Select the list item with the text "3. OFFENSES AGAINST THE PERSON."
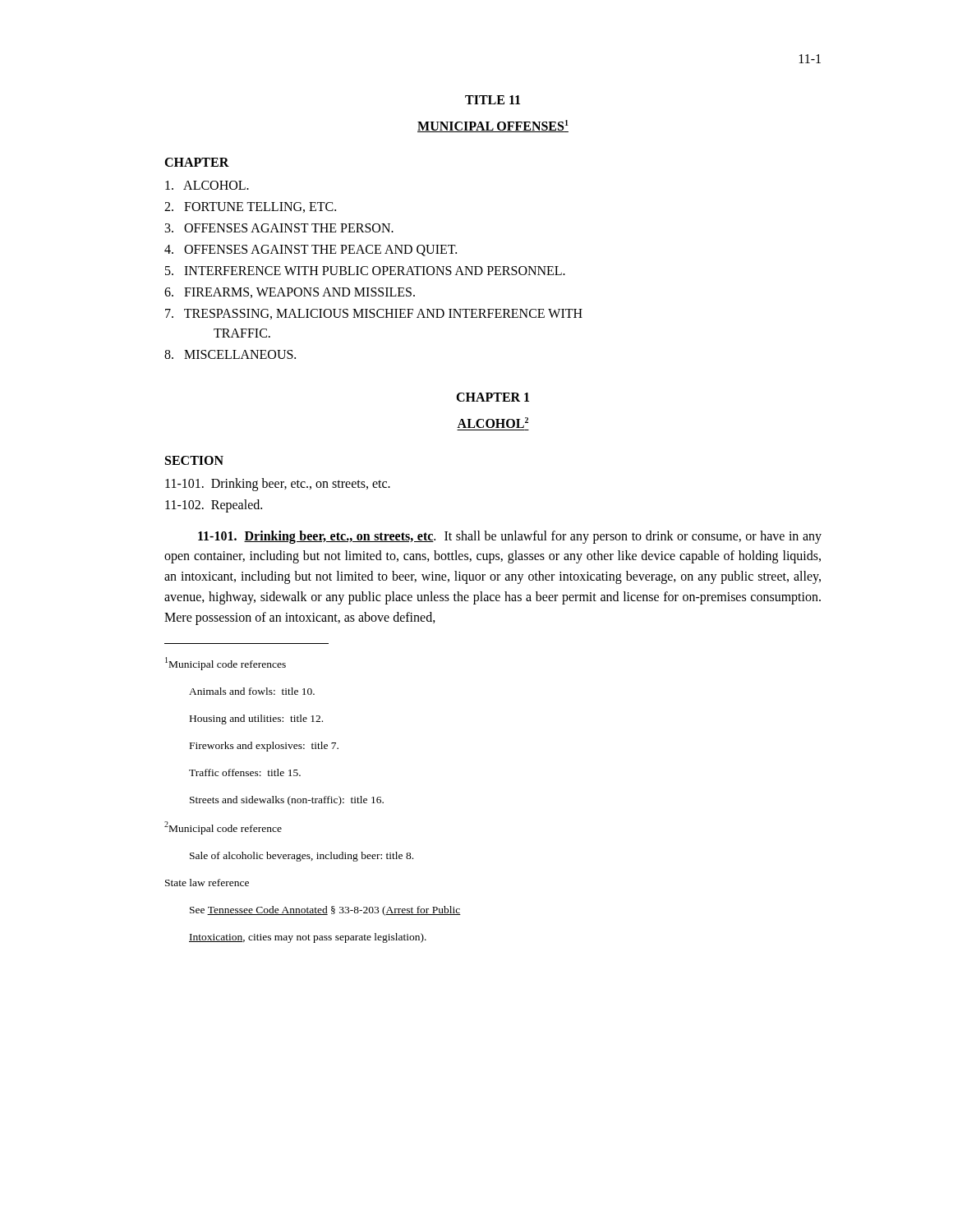Image resolution: width=953 pixels, height=1232 pixels. point(279,228)
